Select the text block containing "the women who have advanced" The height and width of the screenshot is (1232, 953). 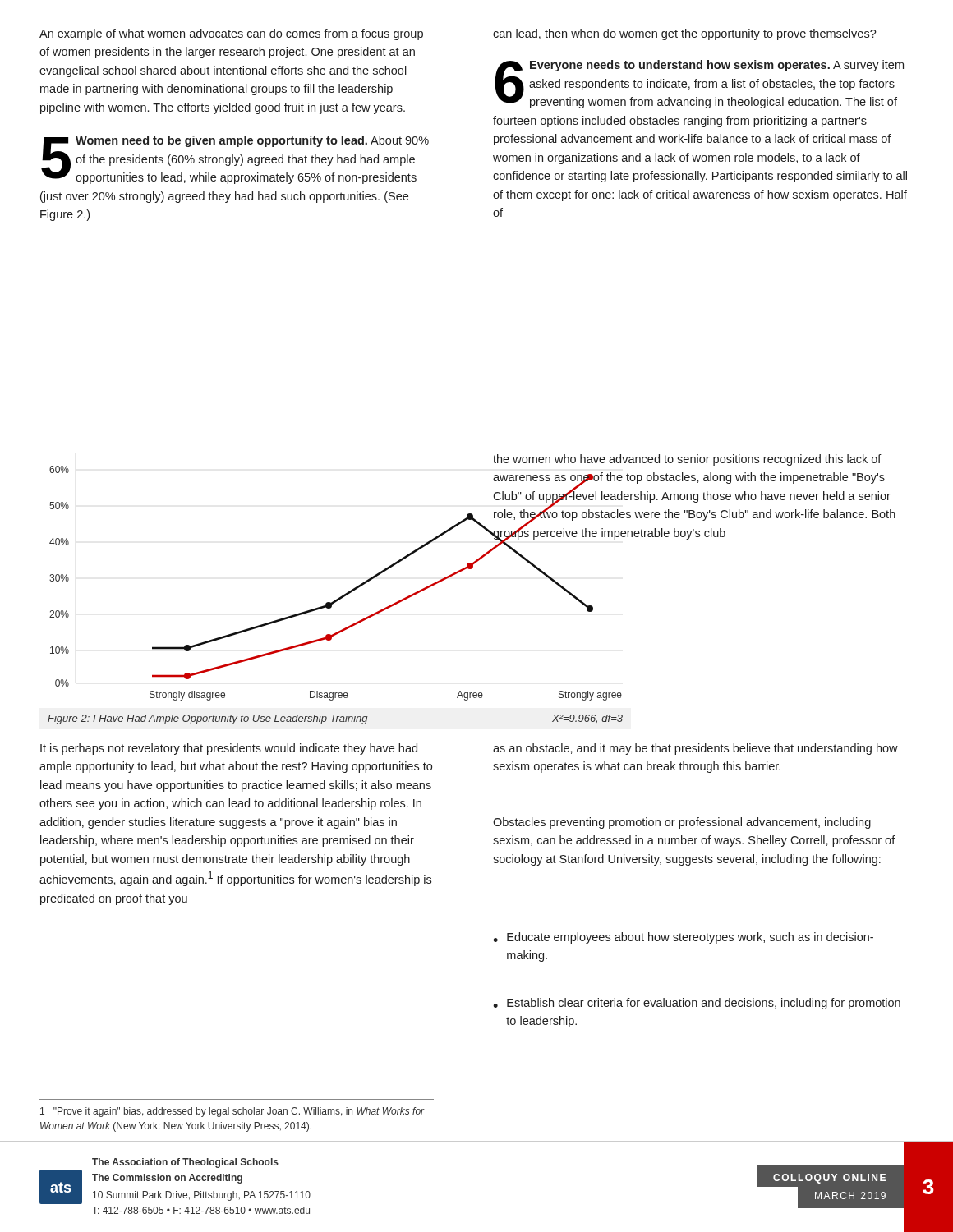click(x=694, y=496)
